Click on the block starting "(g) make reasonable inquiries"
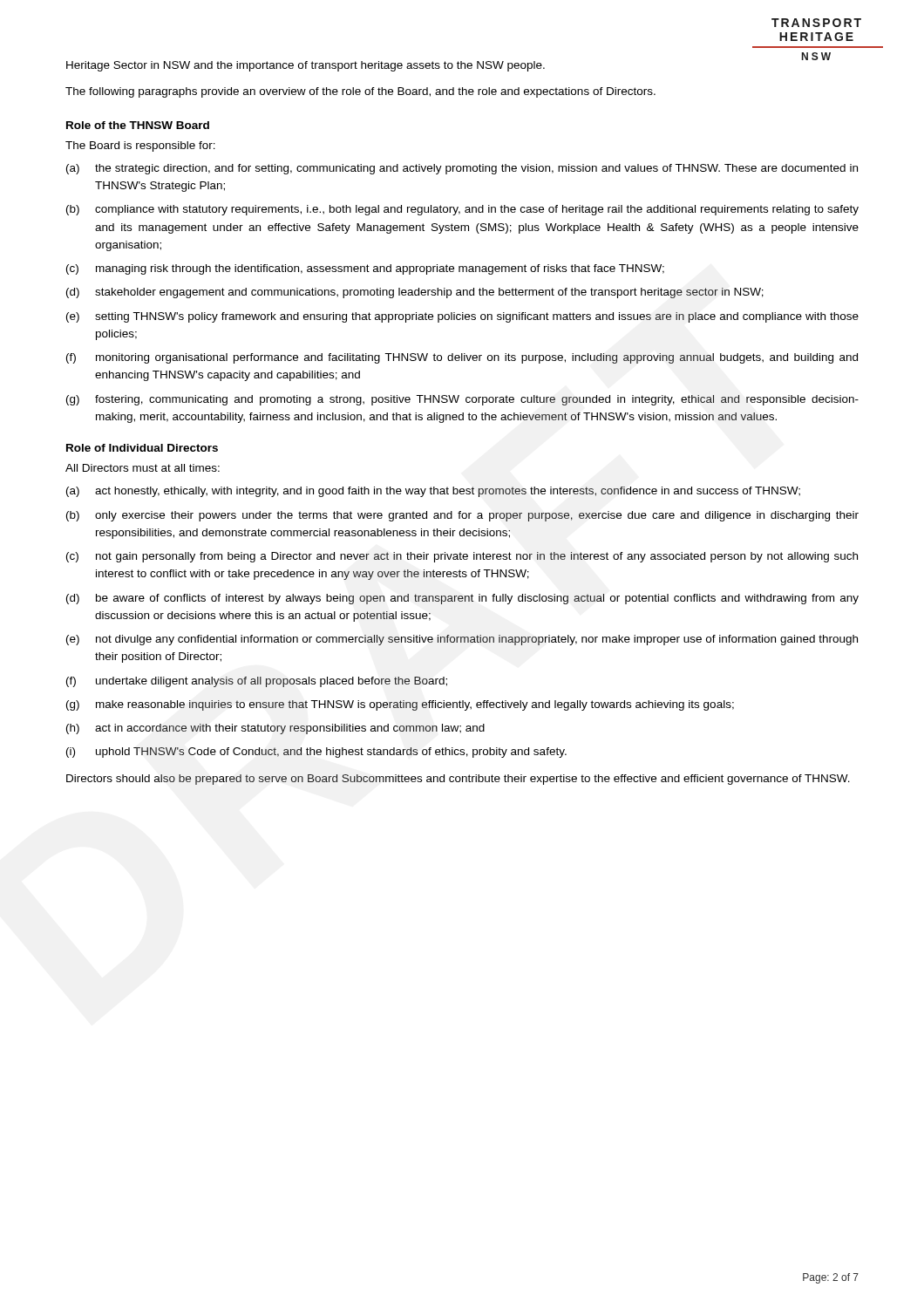Screen dimensions: 1308x924 tap(462, 704)
